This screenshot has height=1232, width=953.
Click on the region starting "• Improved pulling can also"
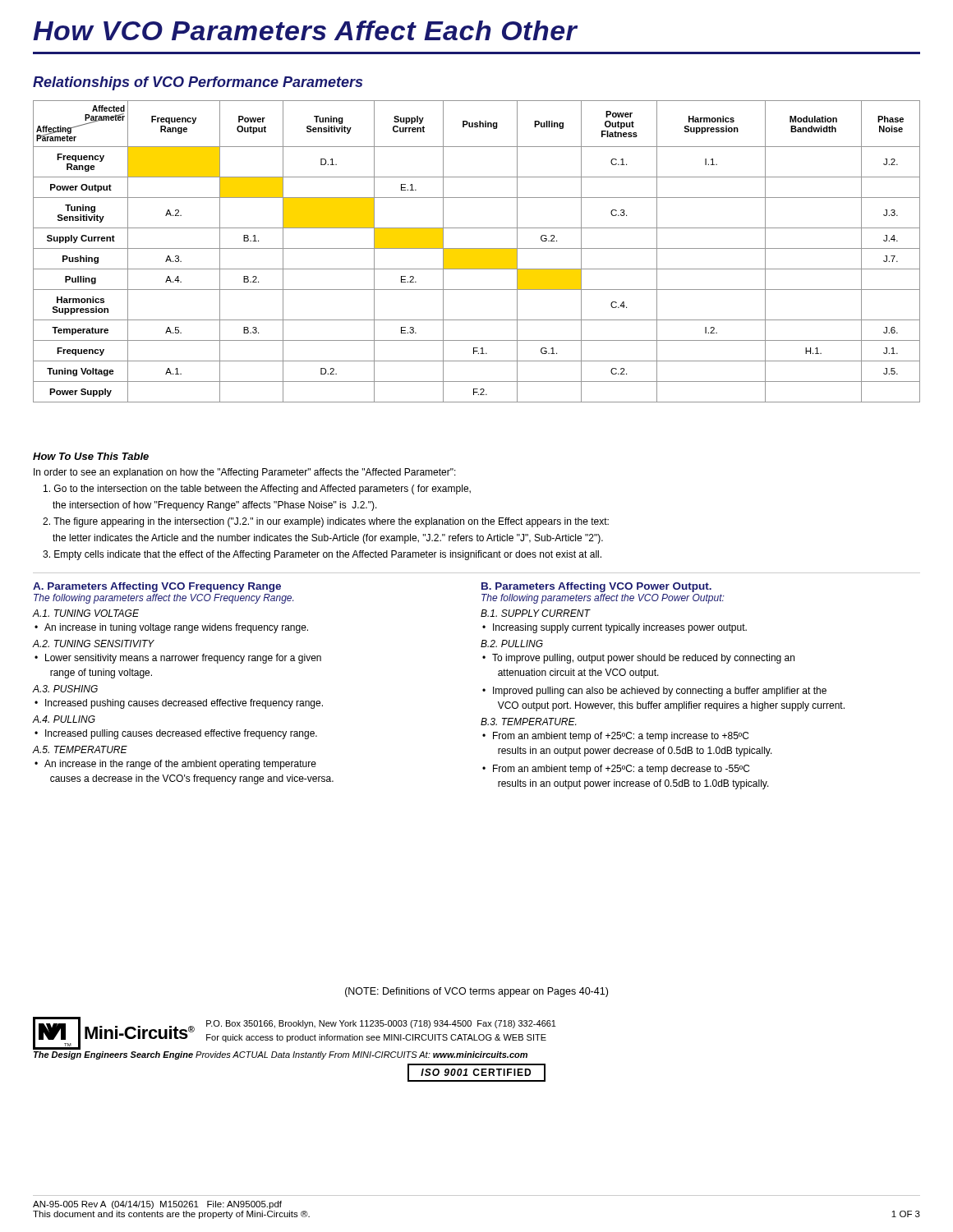(664, 697)
